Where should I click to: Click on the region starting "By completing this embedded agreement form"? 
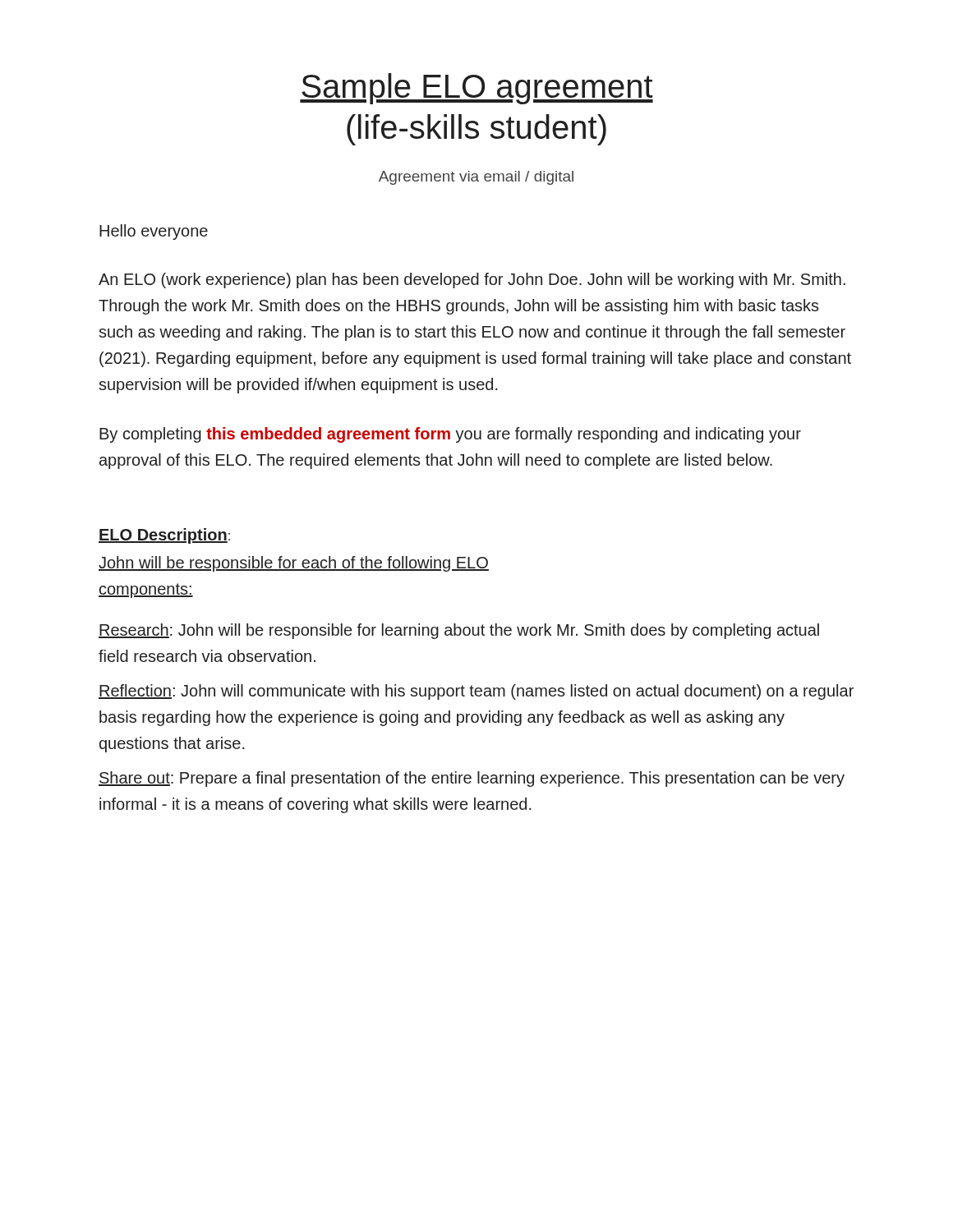point(450,447)
